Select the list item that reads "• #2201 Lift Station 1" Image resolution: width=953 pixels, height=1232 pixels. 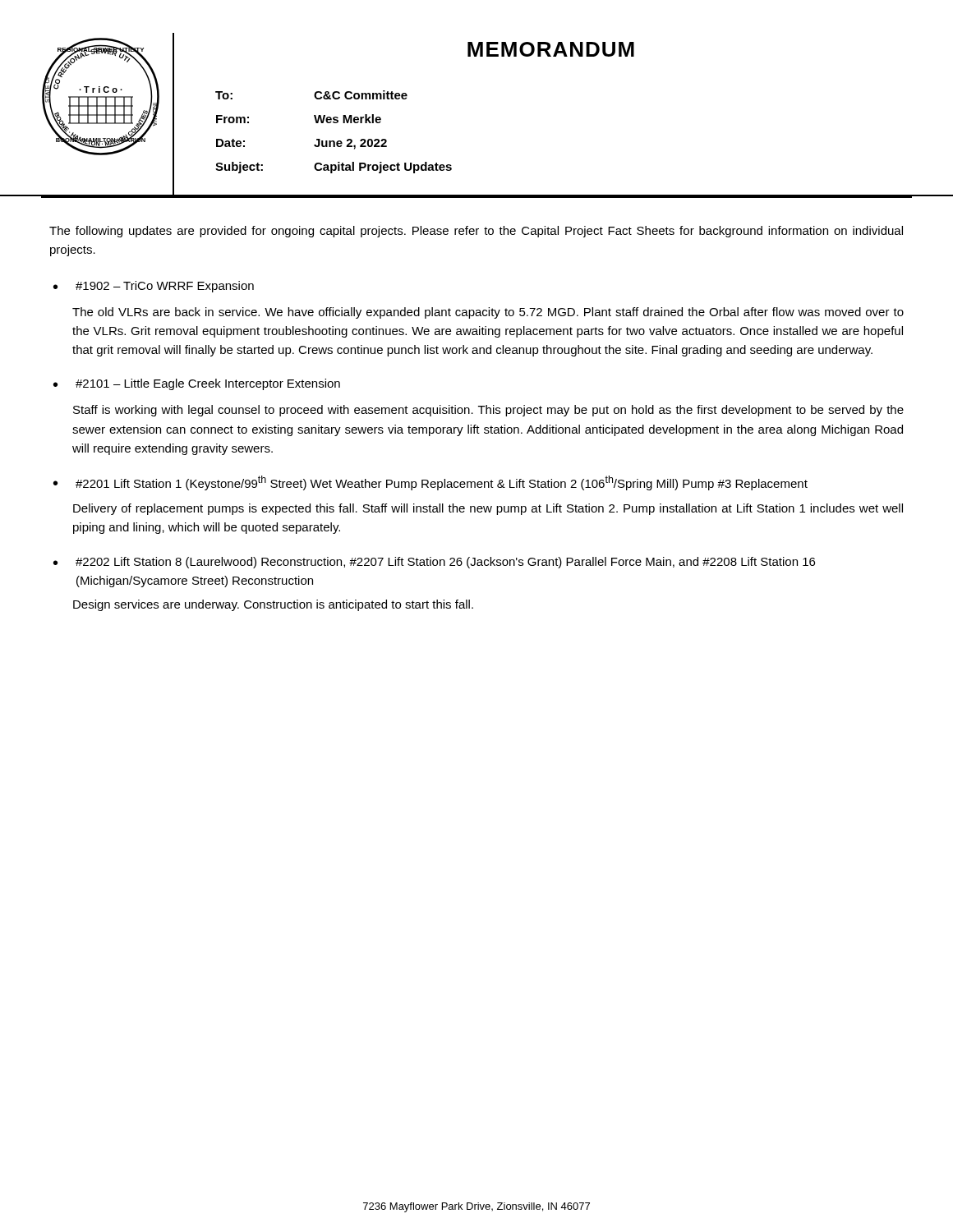(476, 483)
